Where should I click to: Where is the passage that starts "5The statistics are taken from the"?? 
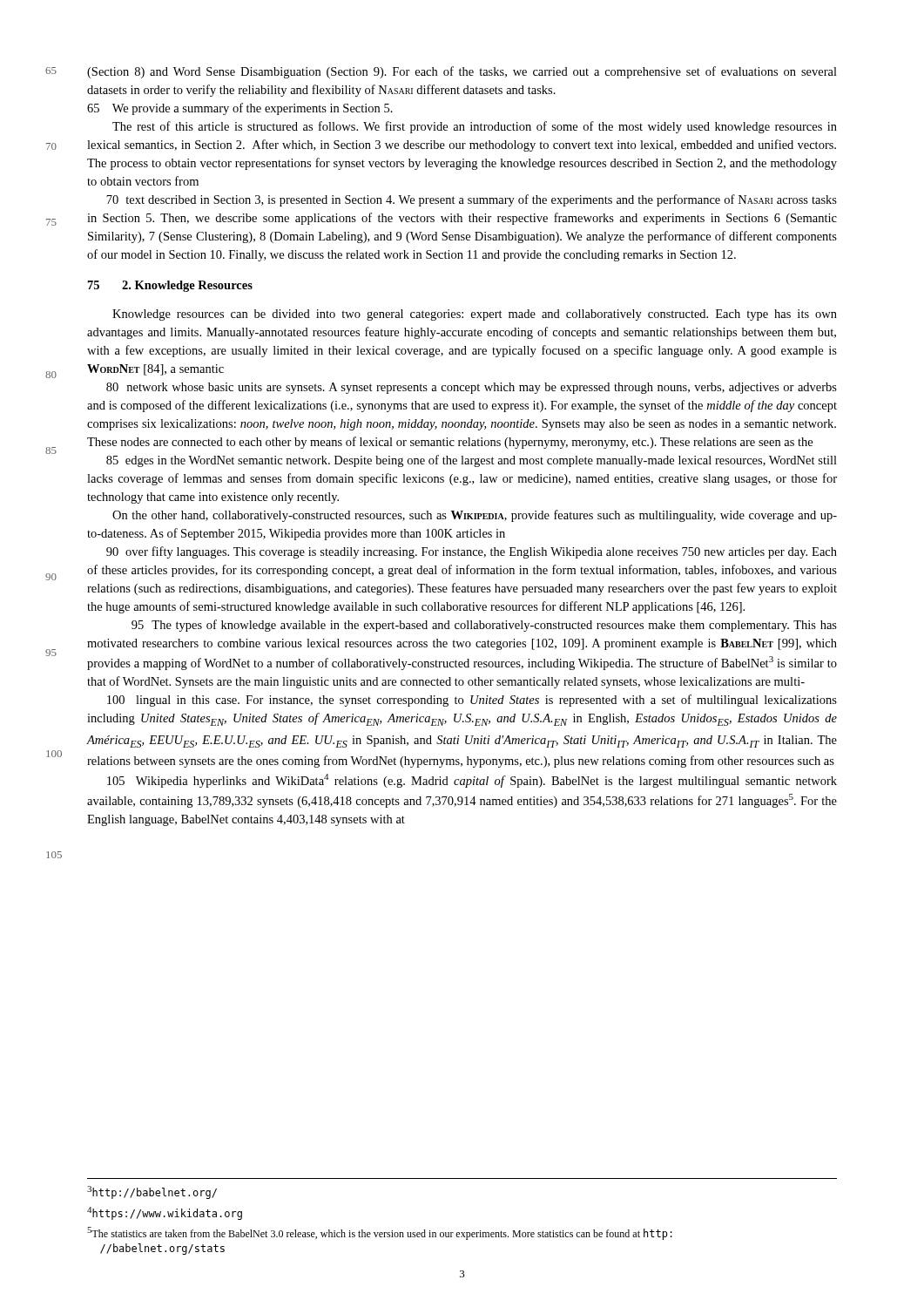[381, 1240]
